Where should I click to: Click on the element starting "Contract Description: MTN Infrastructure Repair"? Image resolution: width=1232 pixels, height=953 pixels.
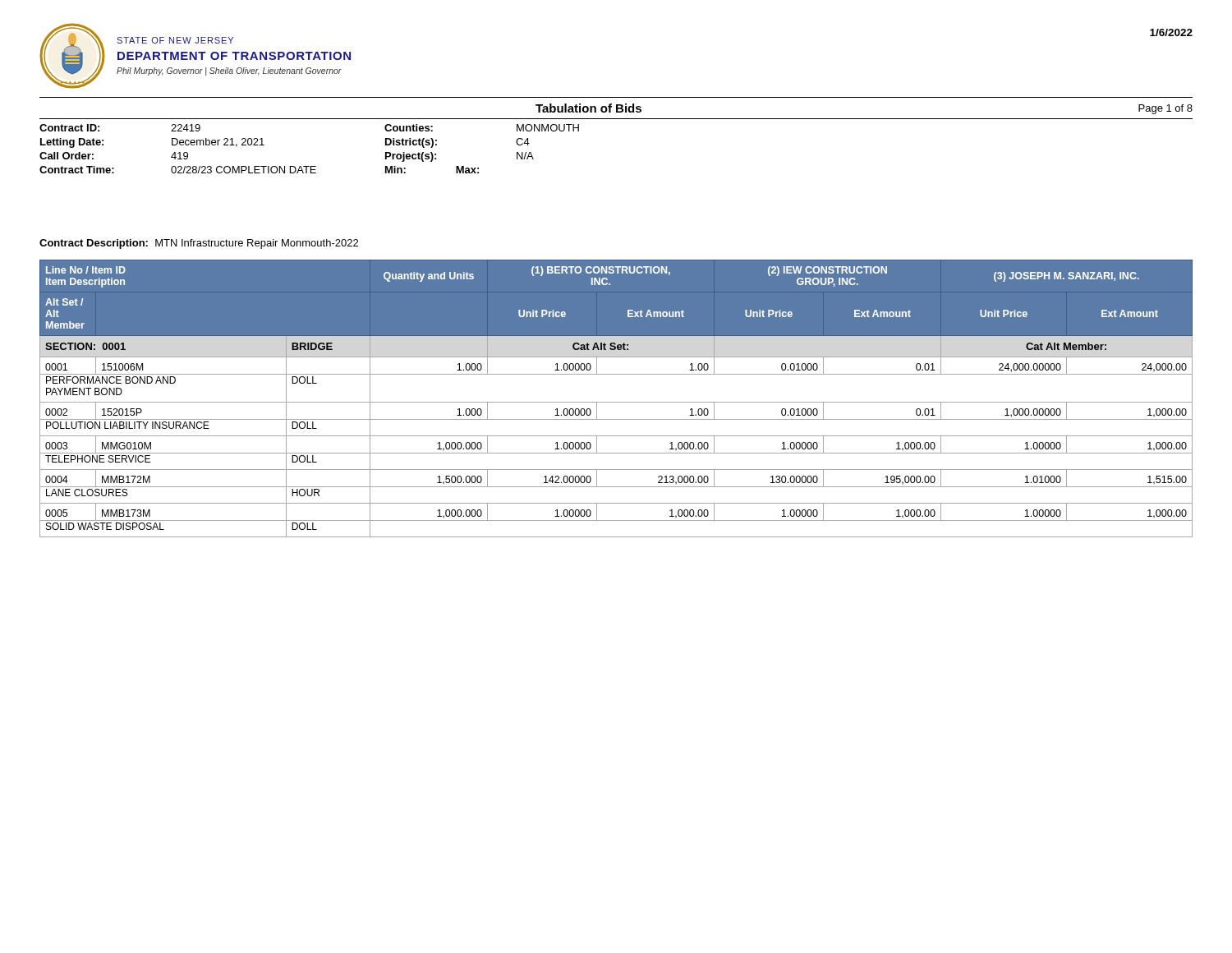[199, 243]
